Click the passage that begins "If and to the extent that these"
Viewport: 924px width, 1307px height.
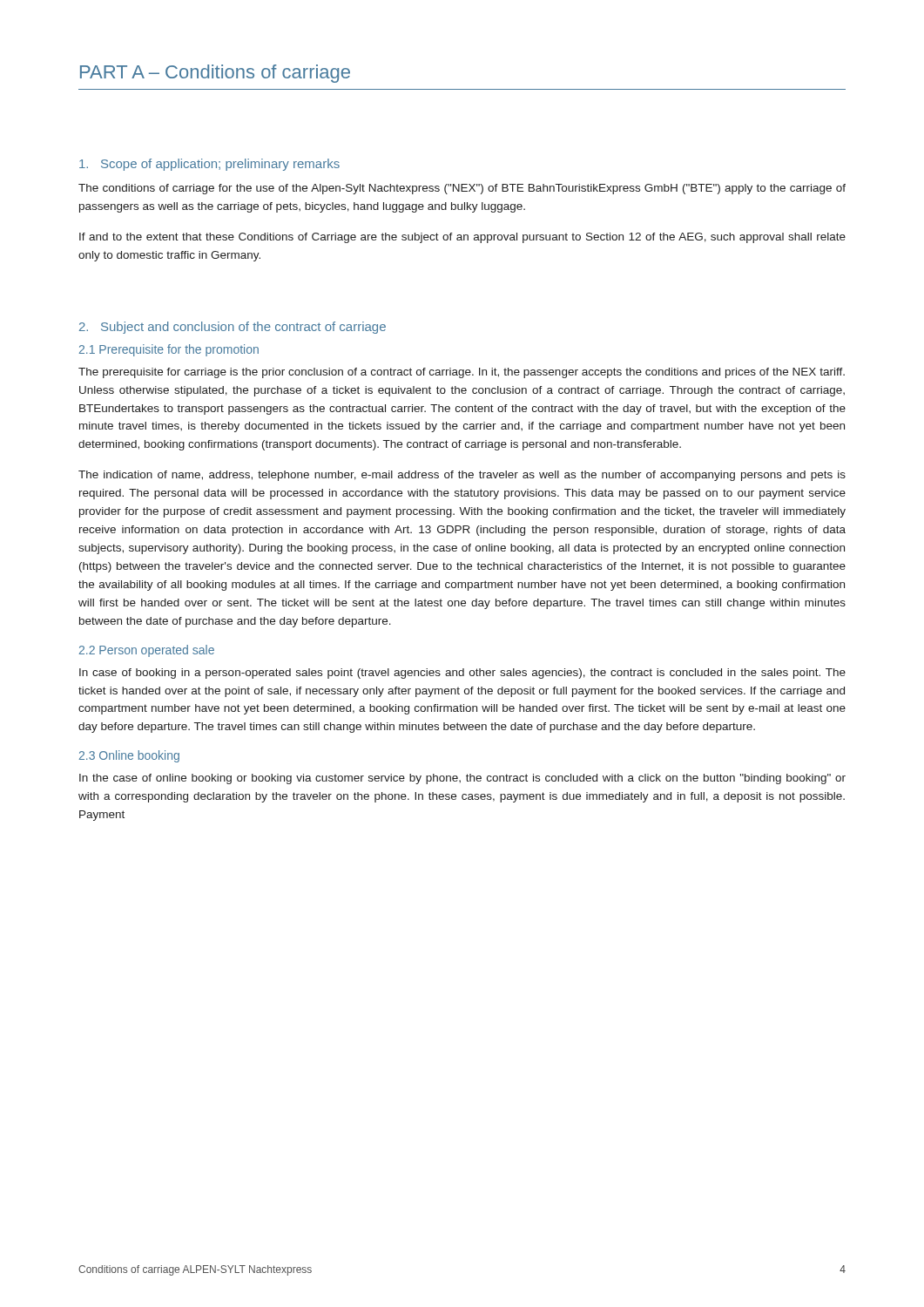[x=462, y=246]
